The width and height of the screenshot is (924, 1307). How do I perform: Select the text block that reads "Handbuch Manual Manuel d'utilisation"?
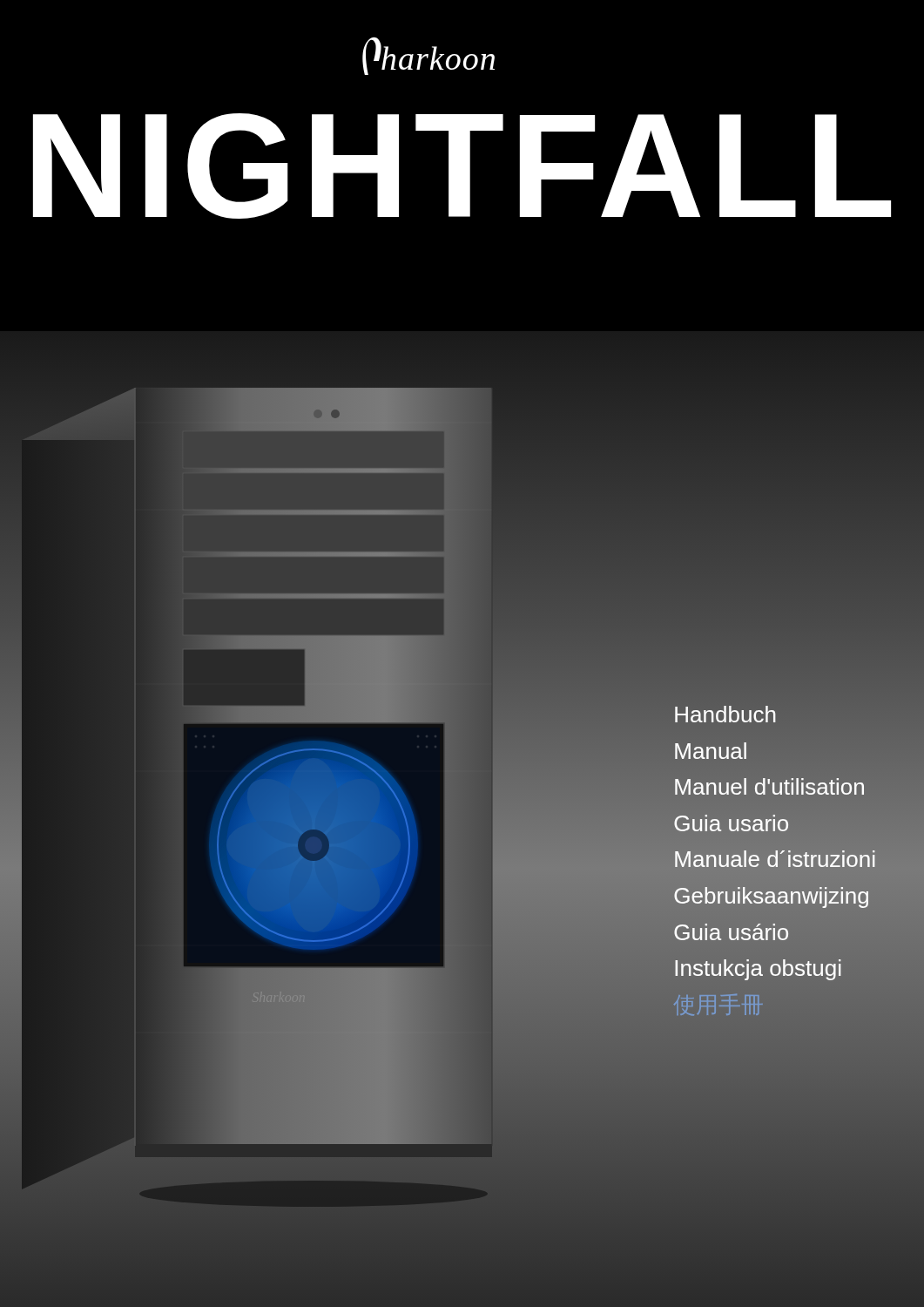tap(775, 860)
